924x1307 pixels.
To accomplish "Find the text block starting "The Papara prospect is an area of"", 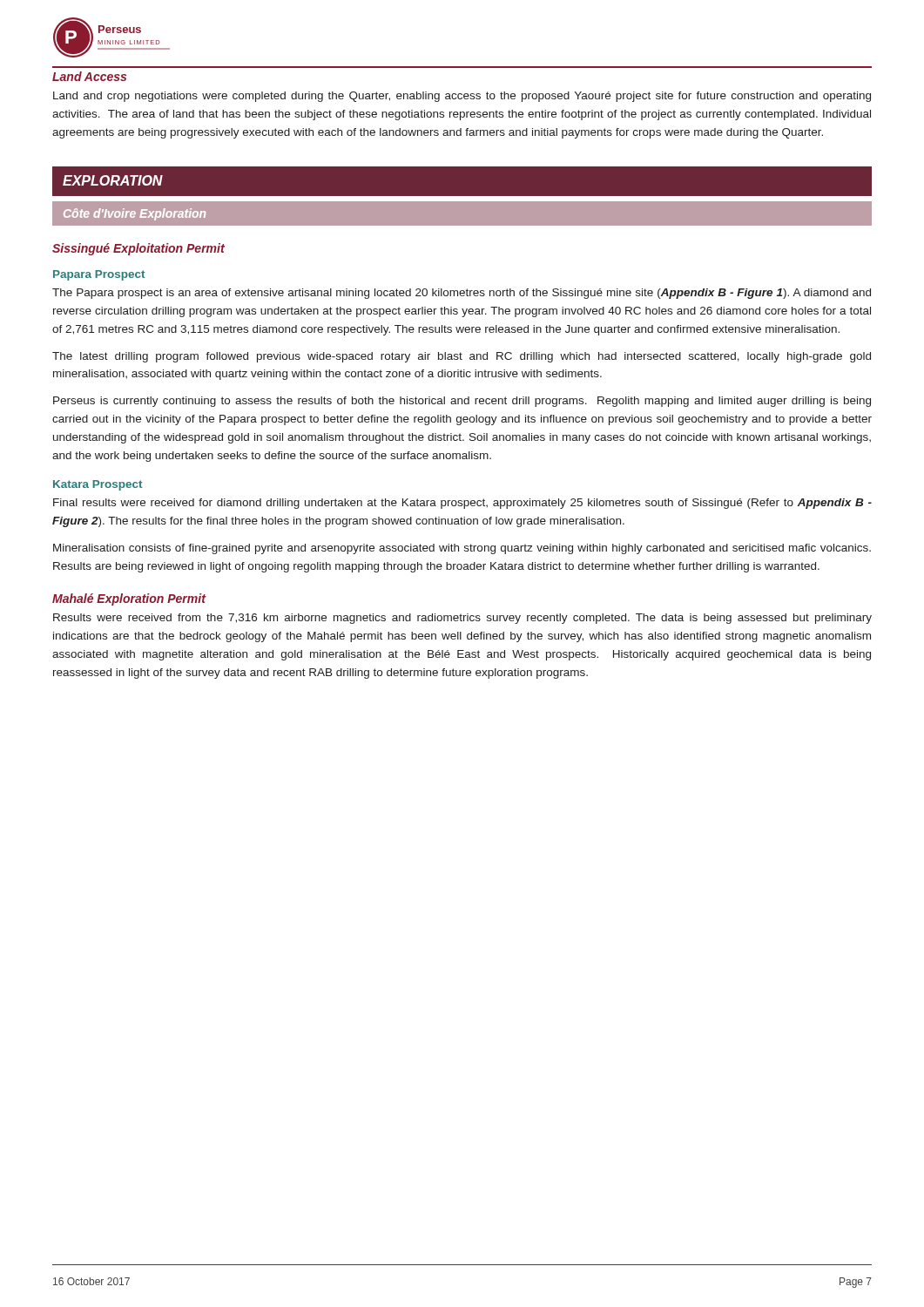I will tap(462, 310).
